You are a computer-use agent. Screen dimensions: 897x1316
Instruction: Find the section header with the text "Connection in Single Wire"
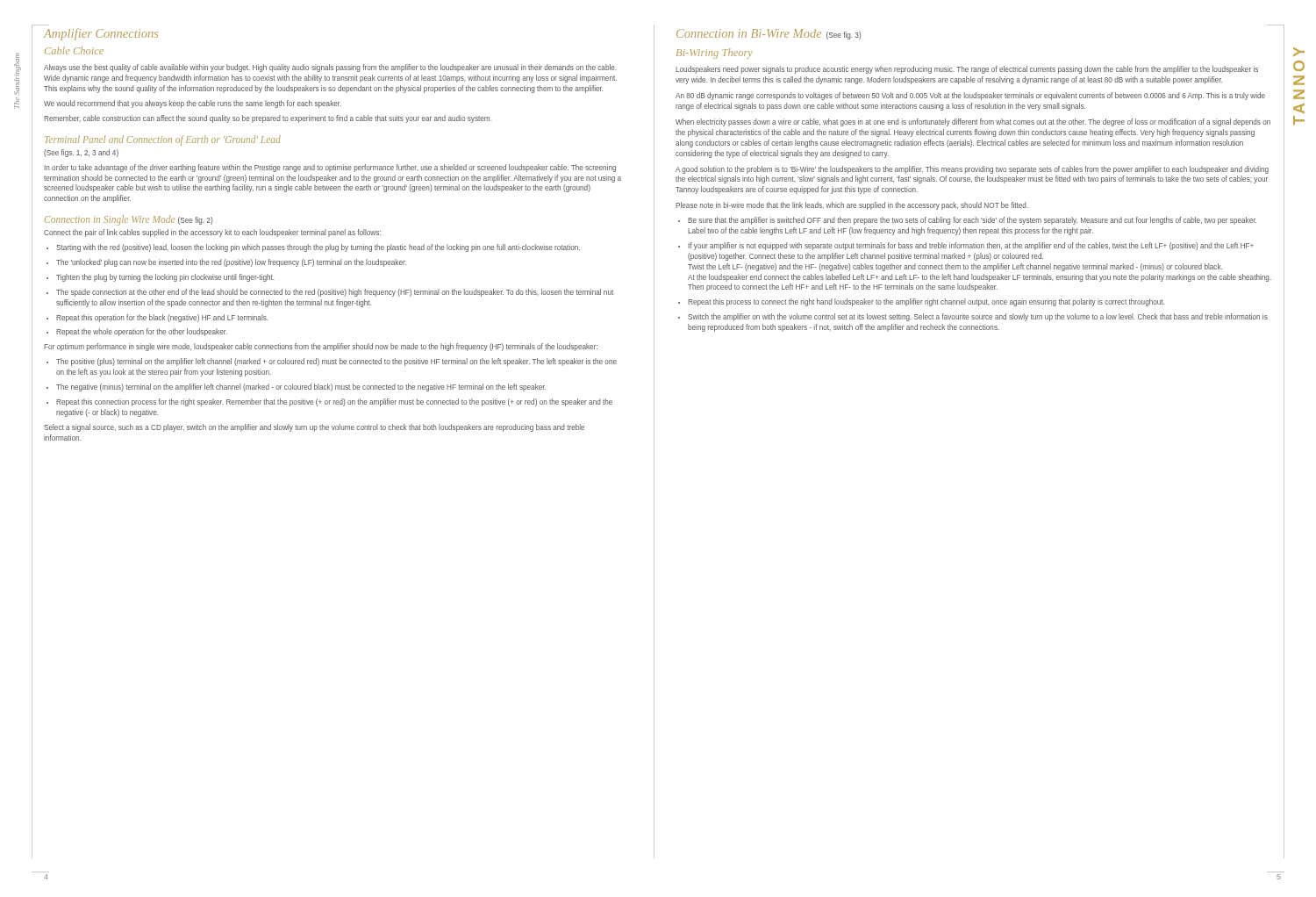[x=333, y=220]
